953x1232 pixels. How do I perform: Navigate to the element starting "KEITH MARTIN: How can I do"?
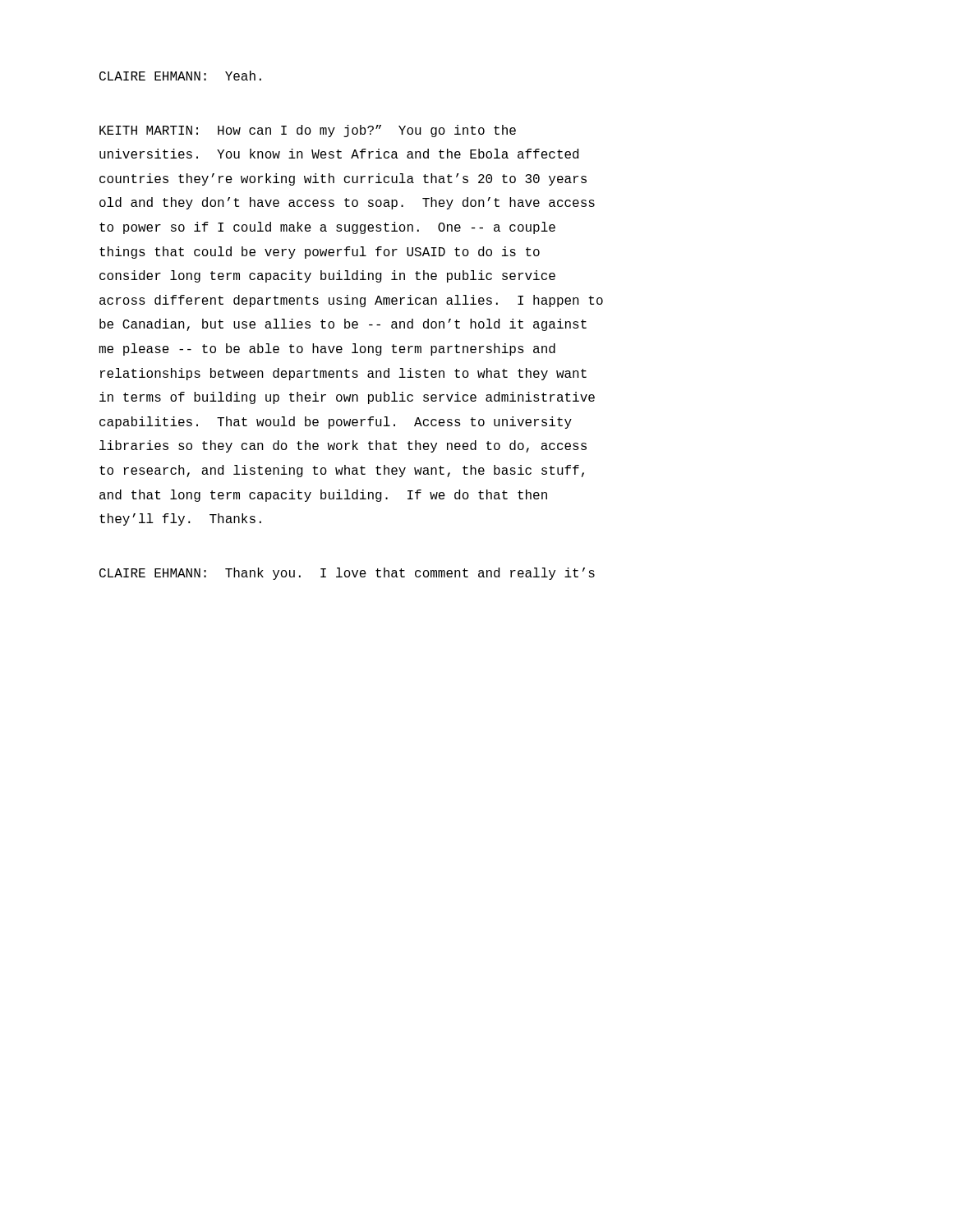[351, 326]
